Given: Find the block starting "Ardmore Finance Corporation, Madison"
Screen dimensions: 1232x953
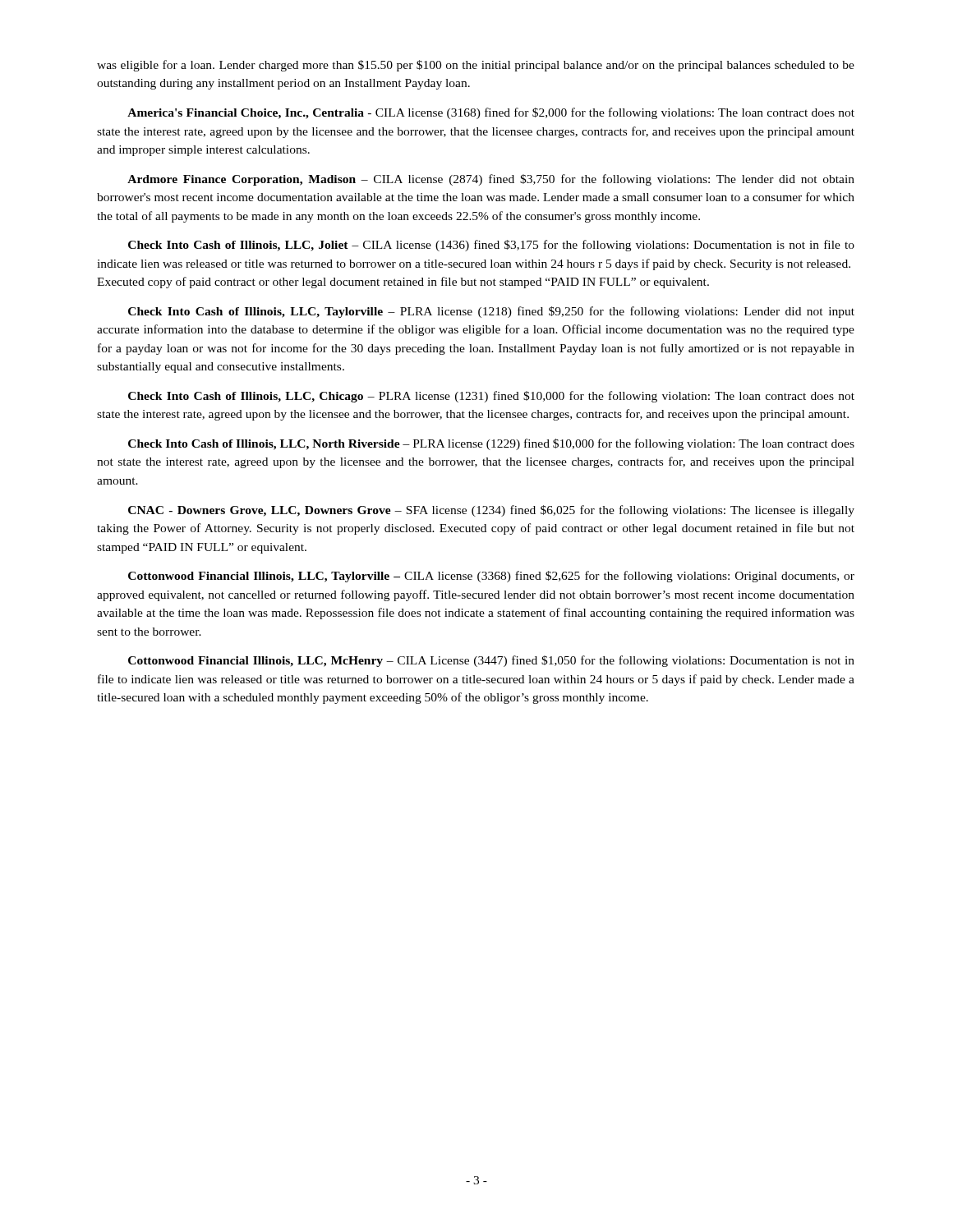Looking at the screenshot, I should pyautogui.click(x=476, y=197).
